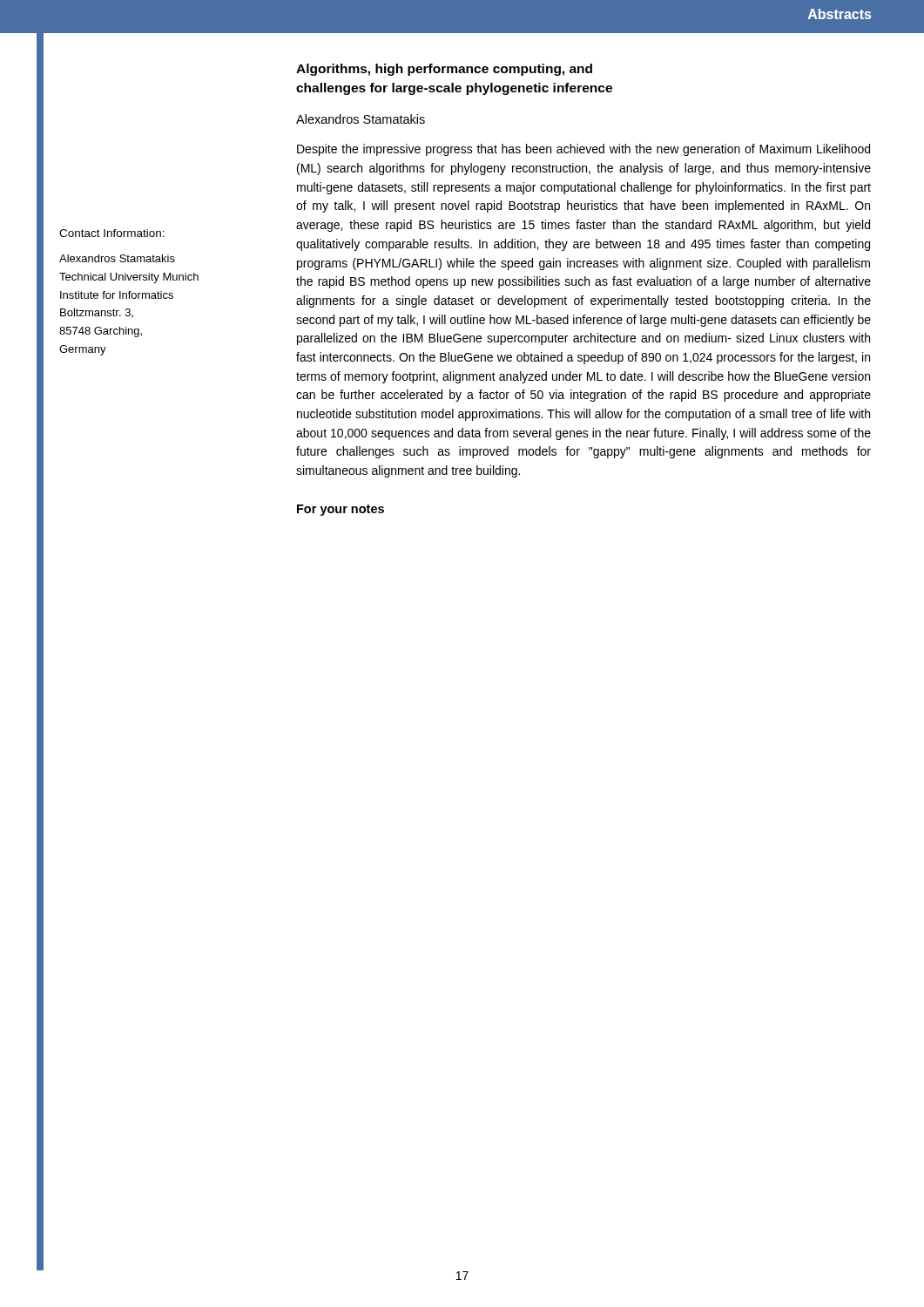Find the title
The height and width of the screenshot is (1307, 924).
pos(454,78)
